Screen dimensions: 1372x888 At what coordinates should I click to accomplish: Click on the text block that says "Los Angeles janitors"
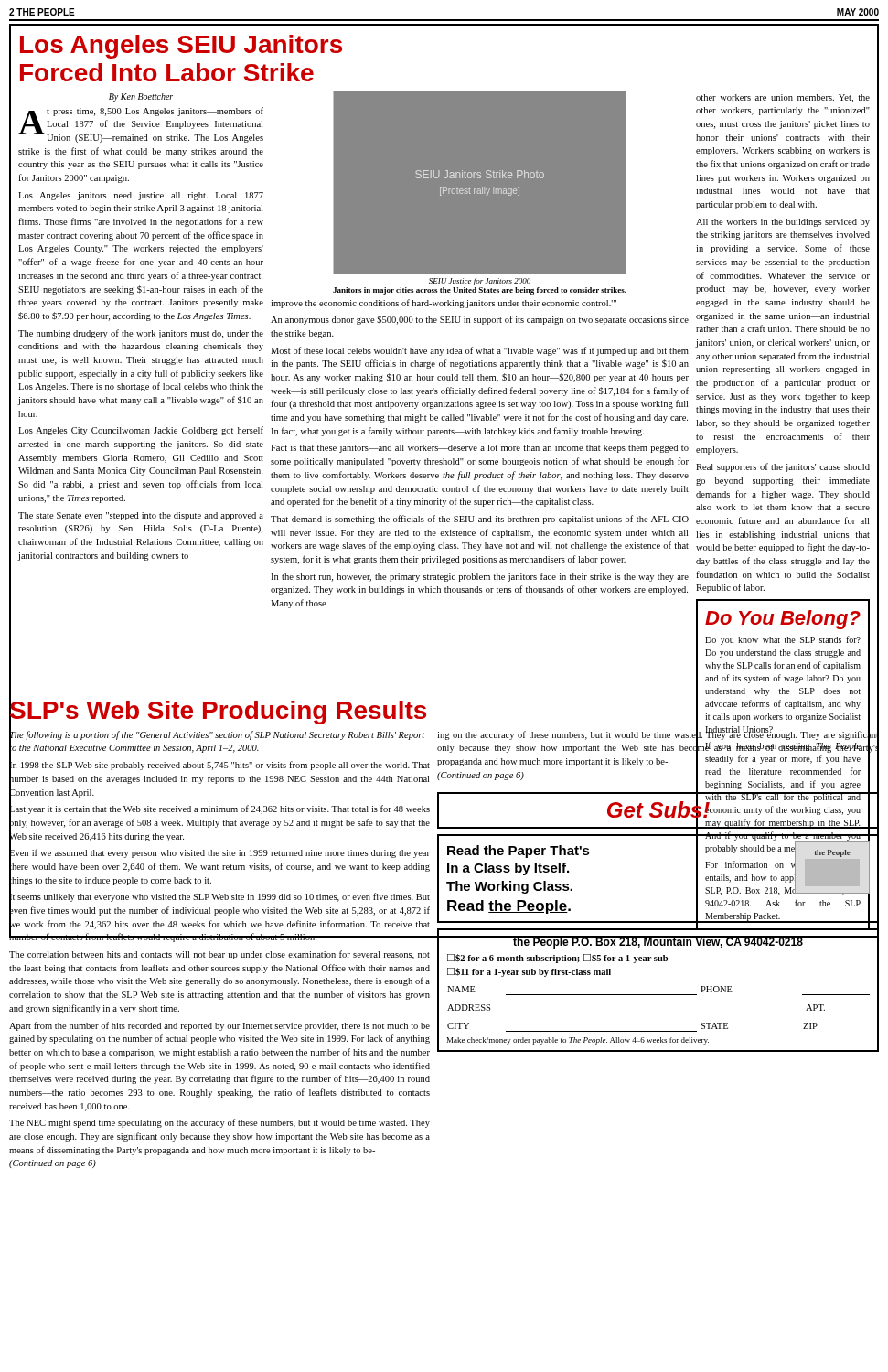(x=141, y=255)
